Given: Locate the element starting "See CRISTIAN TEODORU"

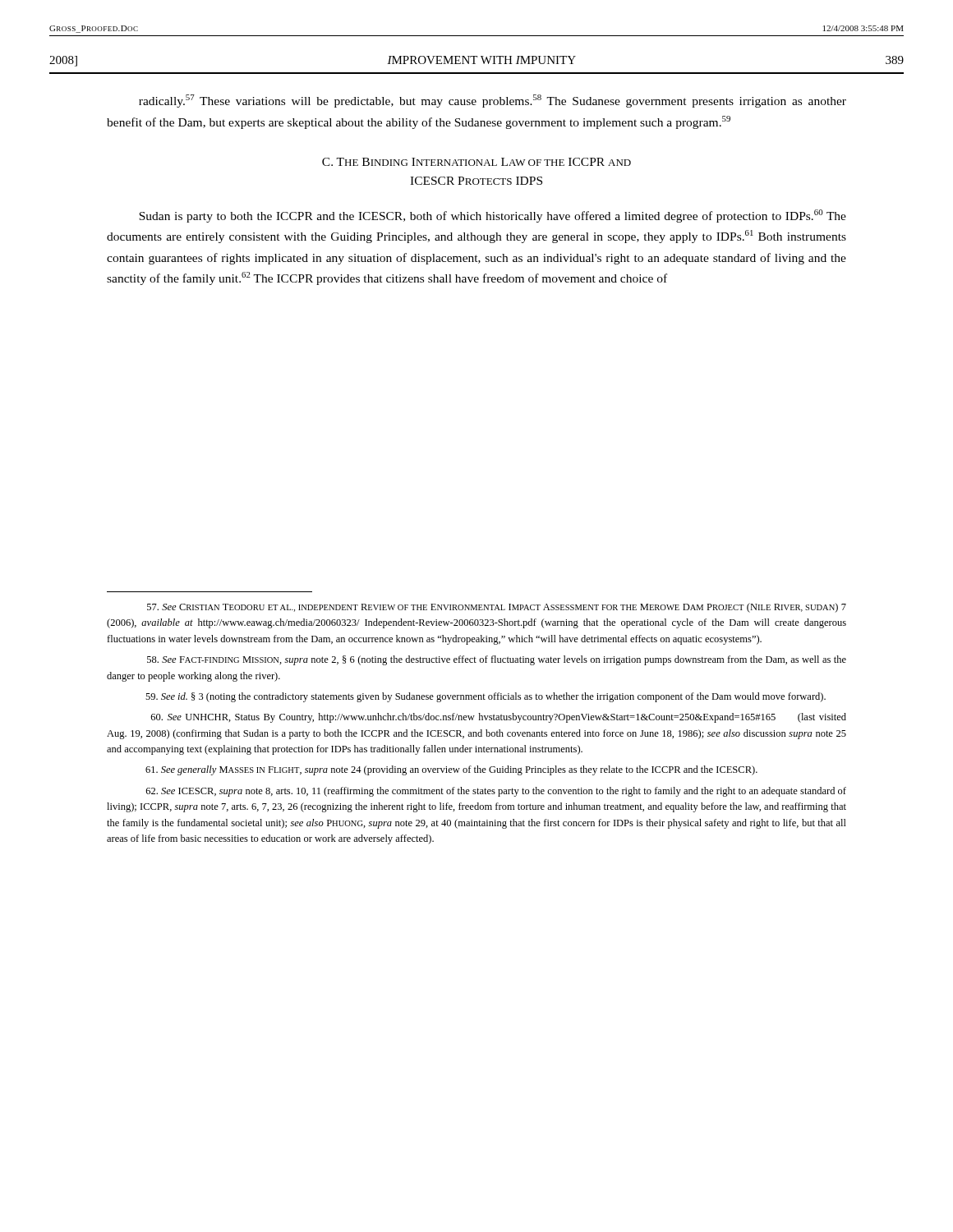Looking at the screenshot, I should [x=476, y=623].
